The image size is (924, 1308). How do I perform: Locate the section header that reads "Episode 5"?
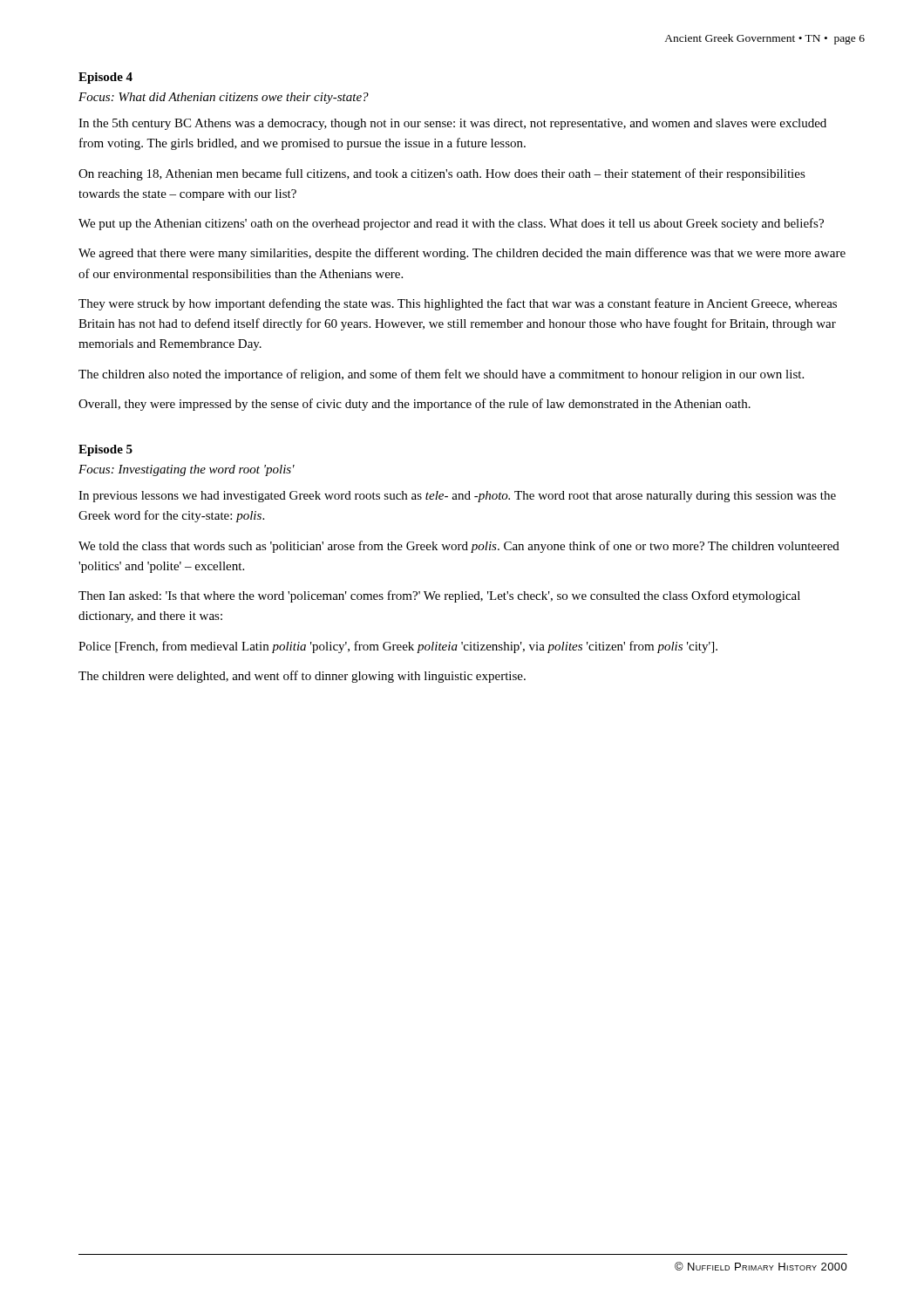pos(106,449)
